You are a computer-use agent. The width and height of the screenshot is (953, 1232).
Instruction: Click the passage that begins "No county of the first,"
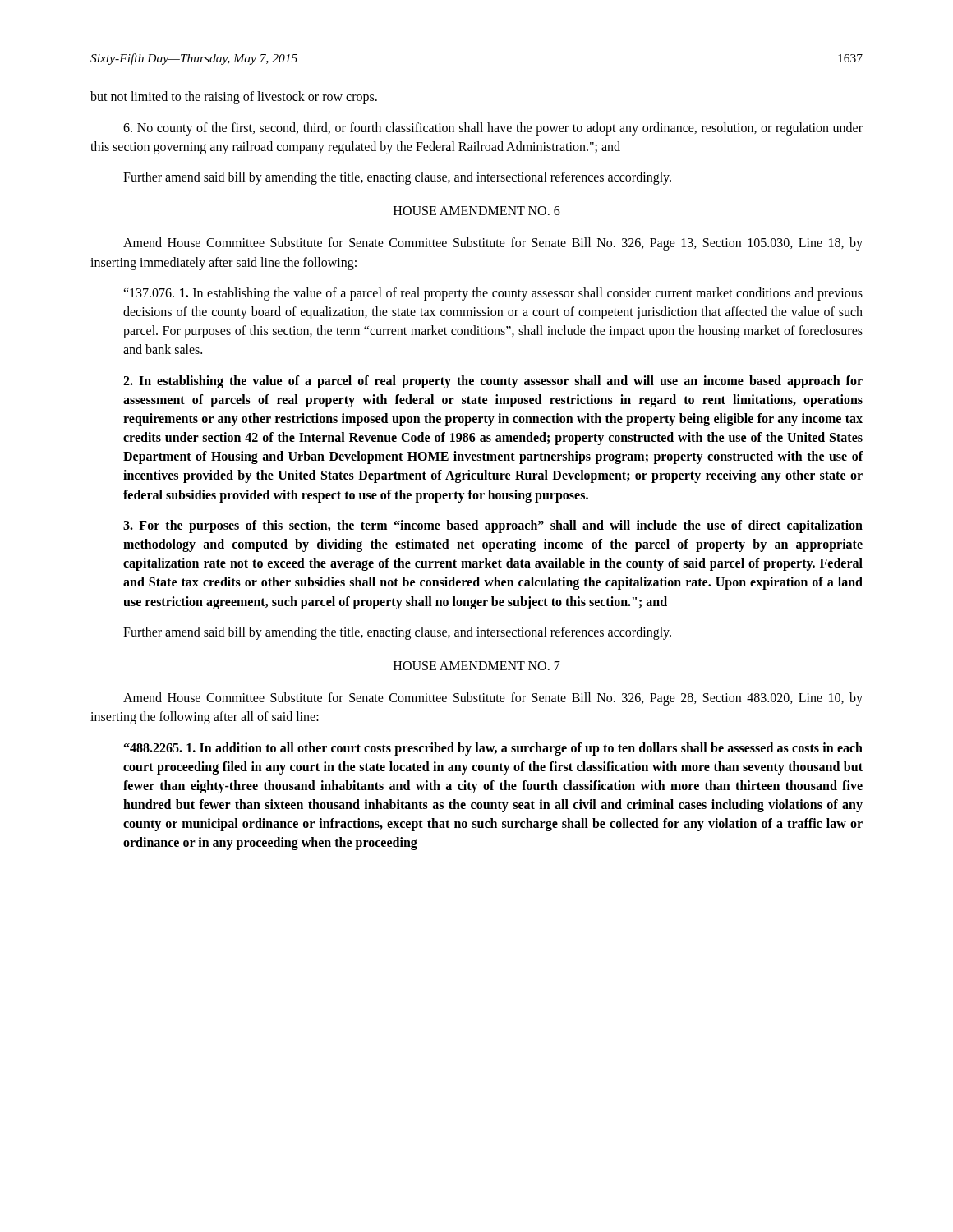pyautogui.click(x=476, y=137)
